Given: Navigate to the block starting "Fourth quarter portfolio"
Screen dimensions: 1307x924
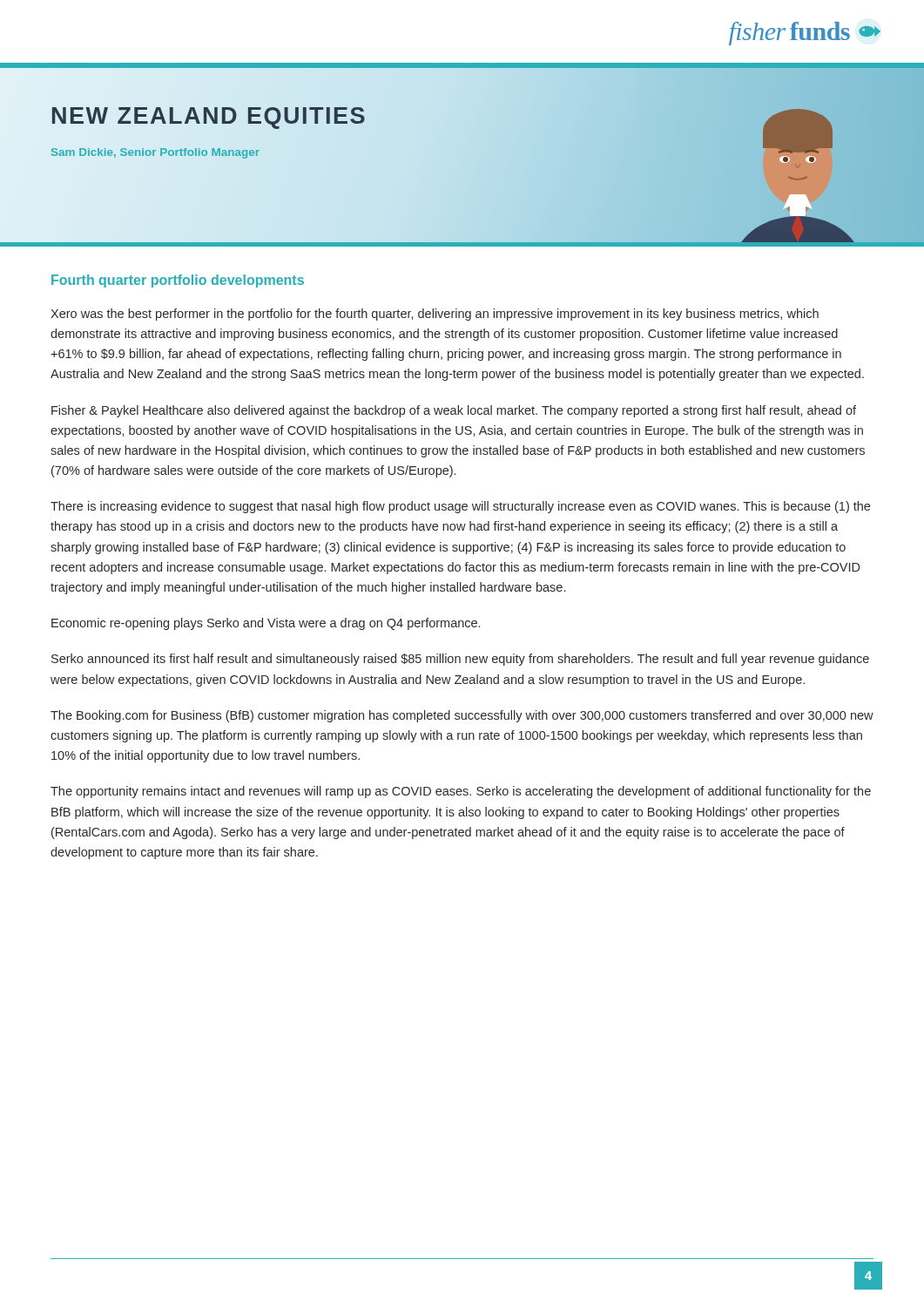Looking at the screenshot, I should point(178,280).
